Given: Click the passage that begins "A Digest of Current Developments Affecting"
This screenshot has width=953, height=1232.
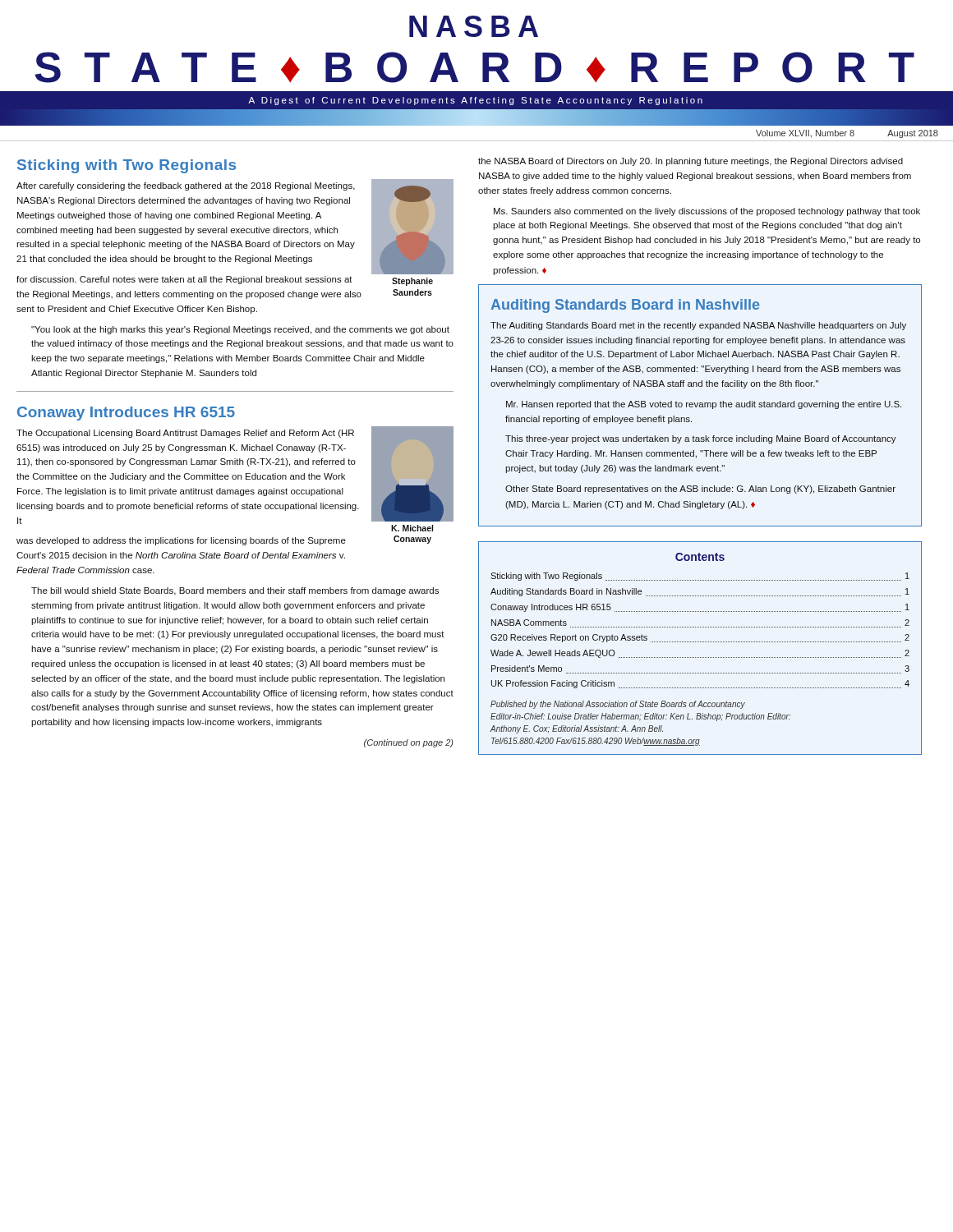Looking at the screenshot, I should pos(476,100).
